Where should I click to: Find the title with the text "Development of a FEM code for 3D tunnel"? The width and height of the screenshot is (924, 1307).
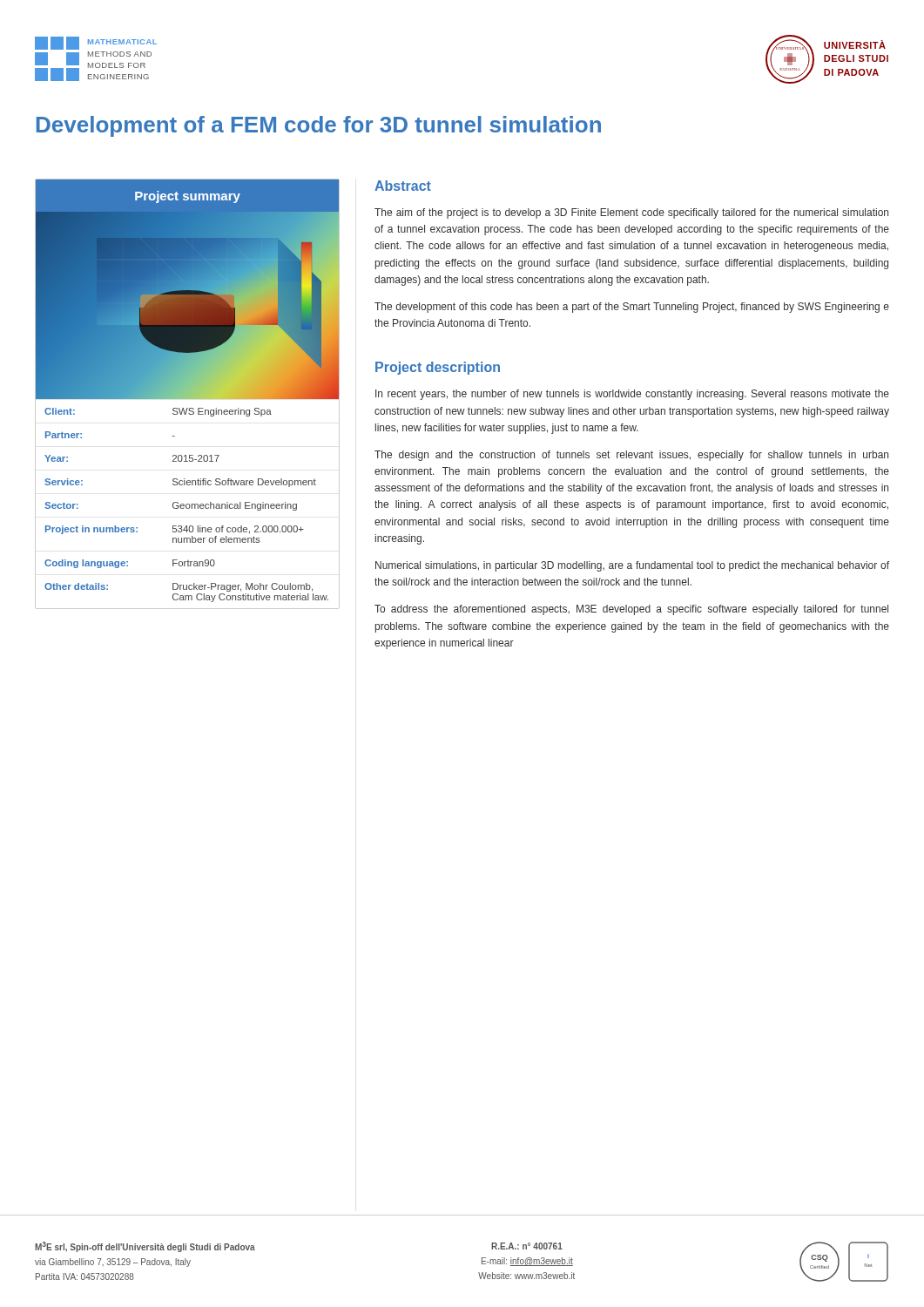pyautogui.click(x=319, y=125)
